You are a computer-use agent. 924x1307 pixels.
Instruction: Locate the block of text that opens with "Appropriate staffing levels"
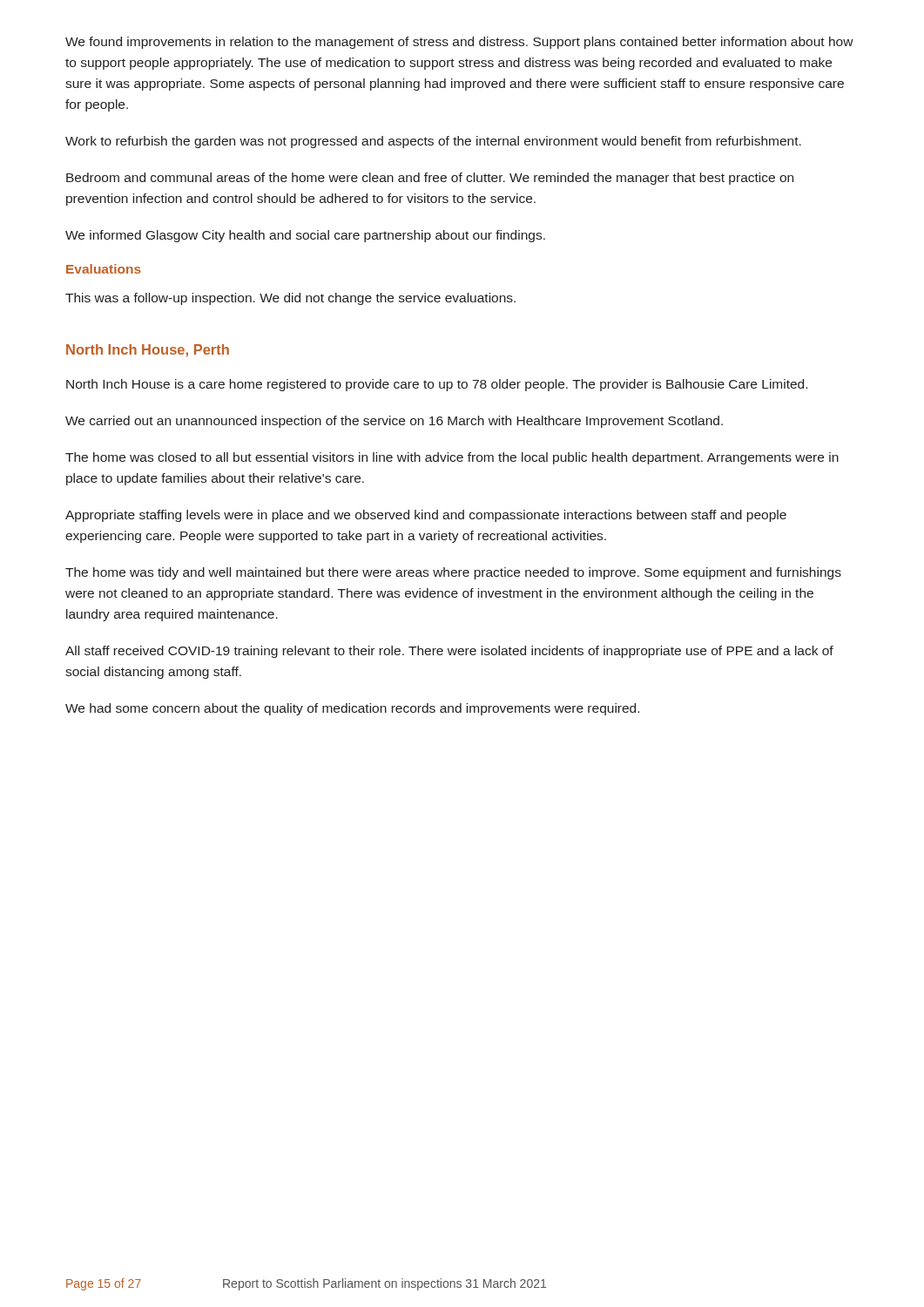(x=426, y=525)
